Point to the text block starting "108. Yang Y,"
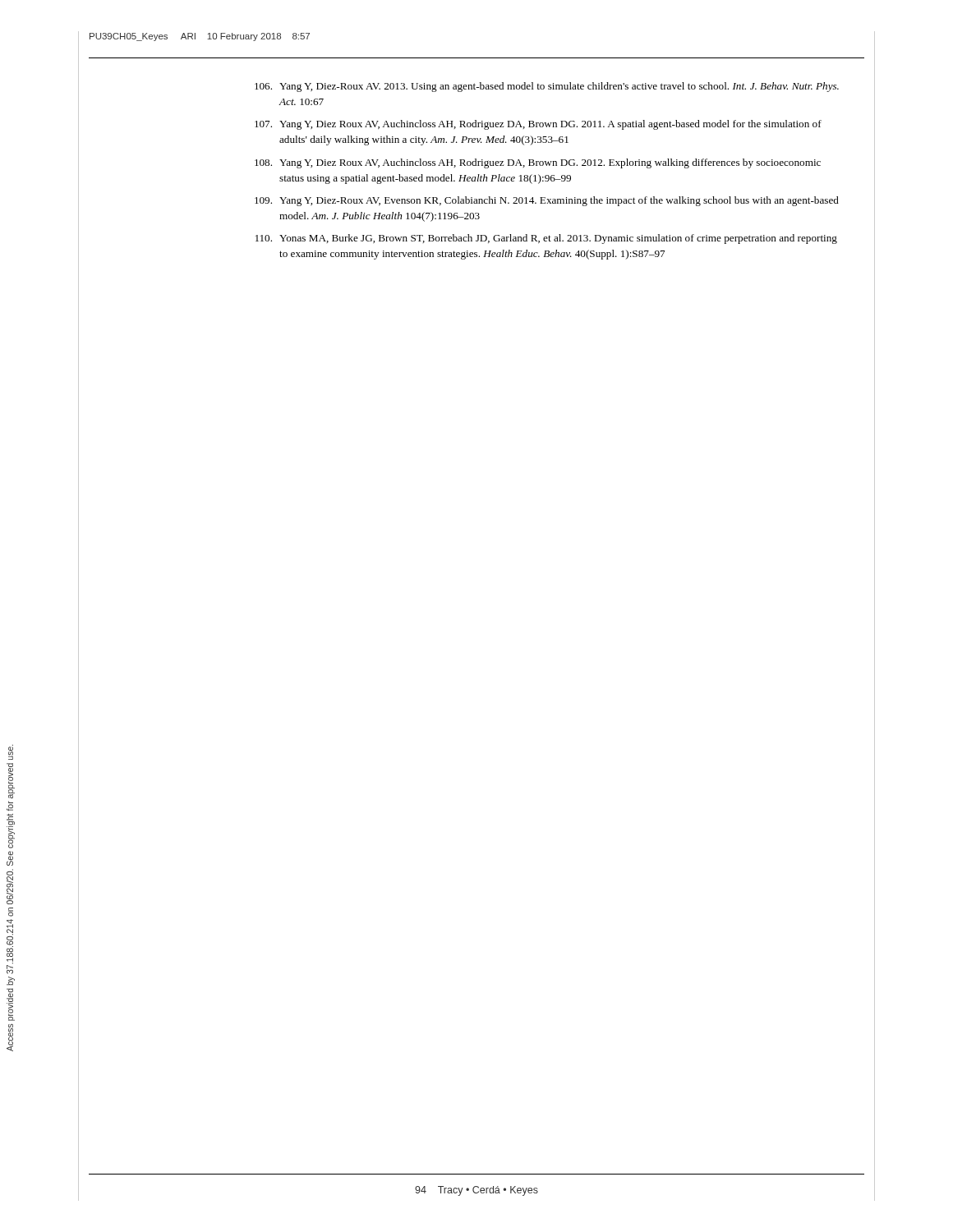Viewport: 953px width, 1232px height. (x=542, y=170)
